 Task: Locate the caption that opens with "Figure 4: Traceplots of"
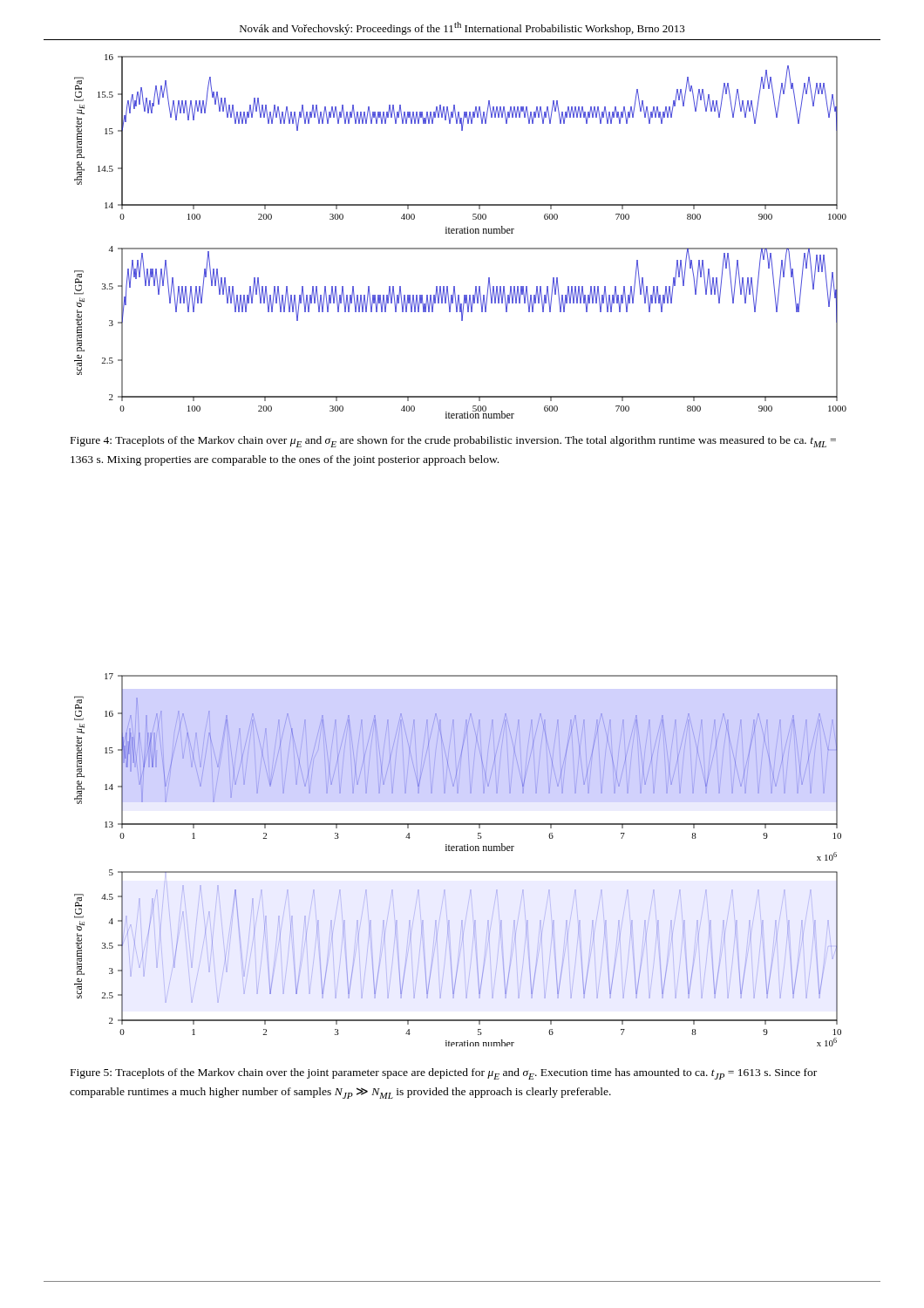tap(453, 449)
